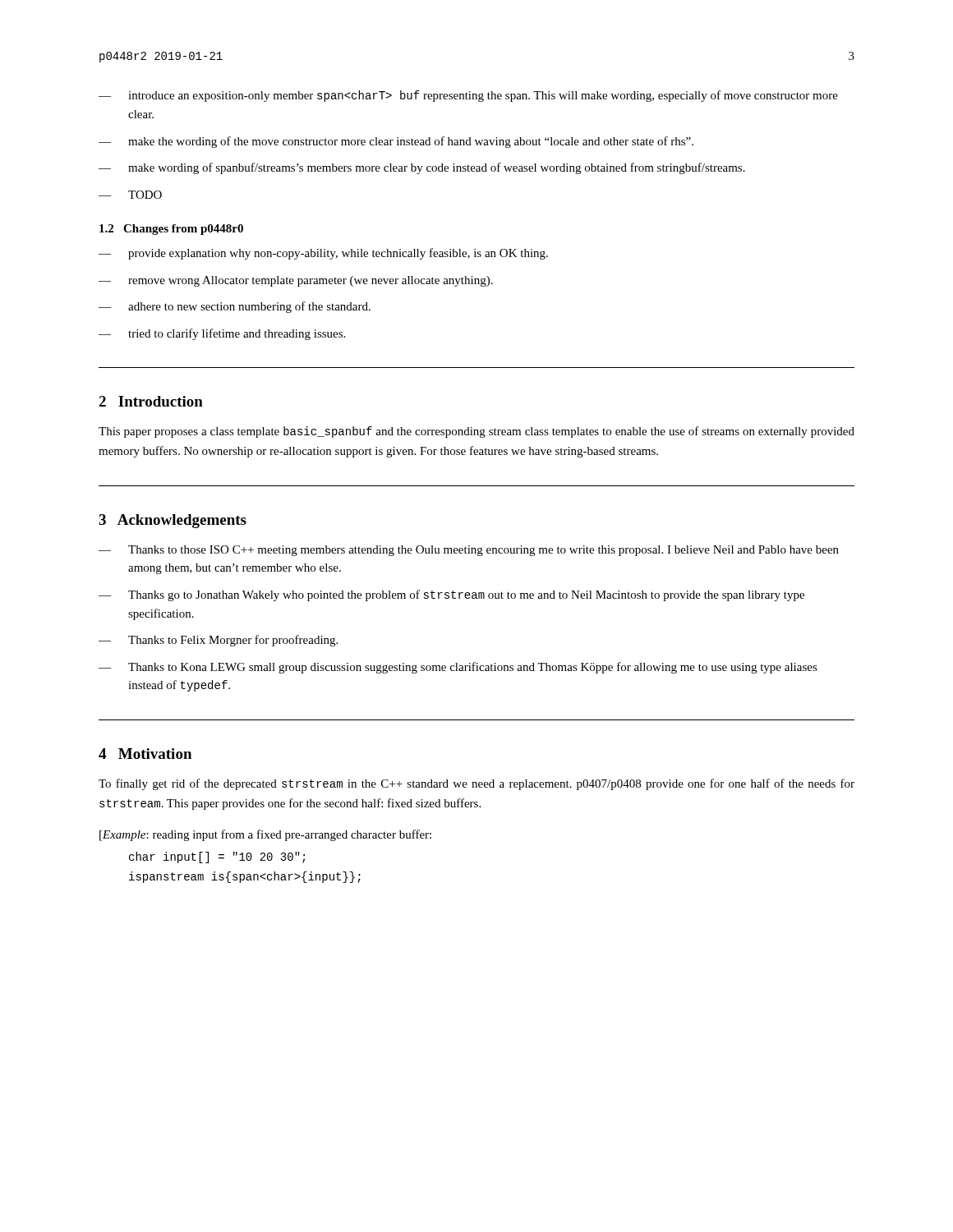Click the passage that begins "— make wording of spanbuf/streams’s members more"
Viewport: 953px width, 1232px height.
(x=476, y=168)
